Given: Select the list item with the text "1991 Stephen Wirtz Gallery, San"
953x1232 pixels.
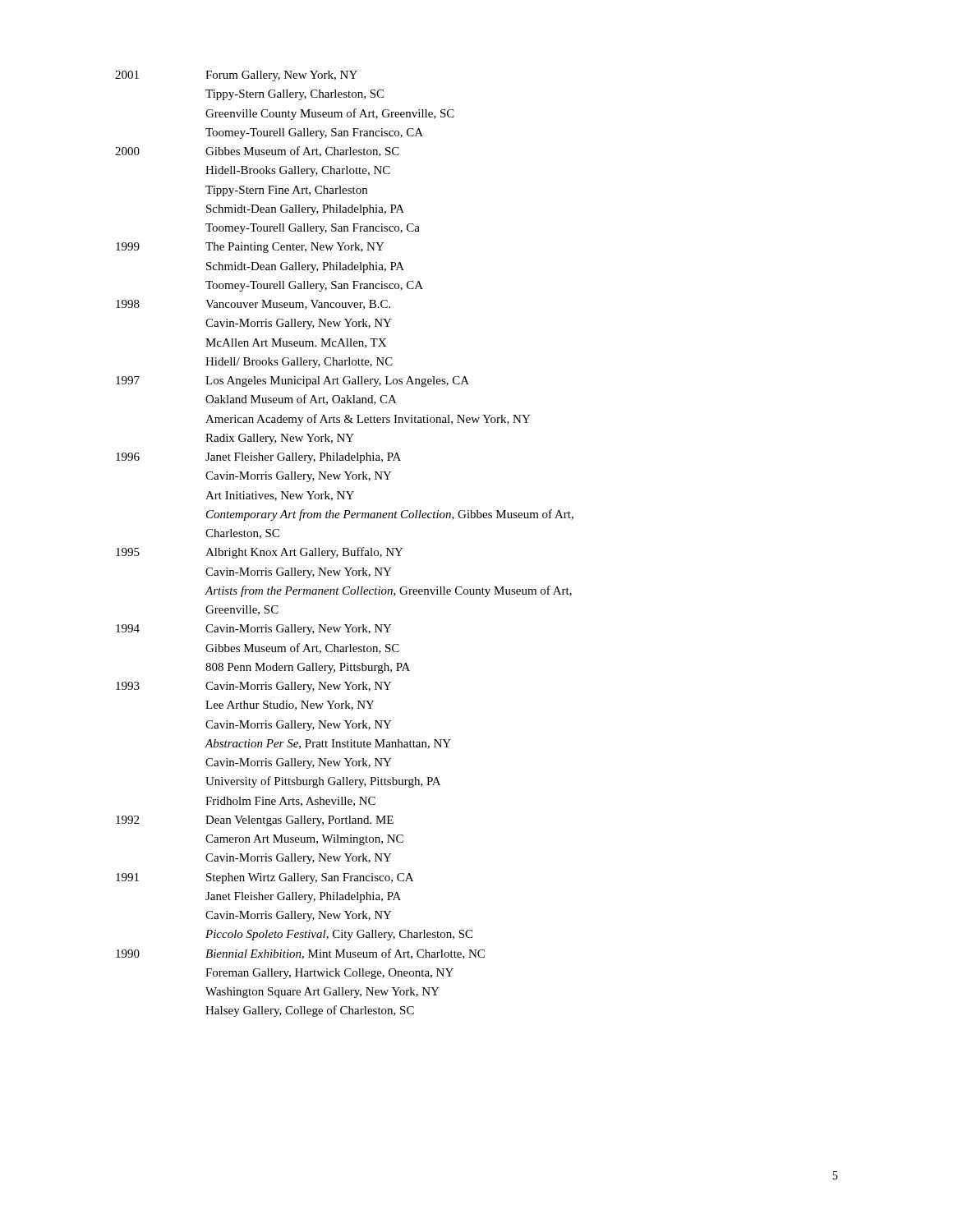Looking at the screenshot, I should [265, 878].
